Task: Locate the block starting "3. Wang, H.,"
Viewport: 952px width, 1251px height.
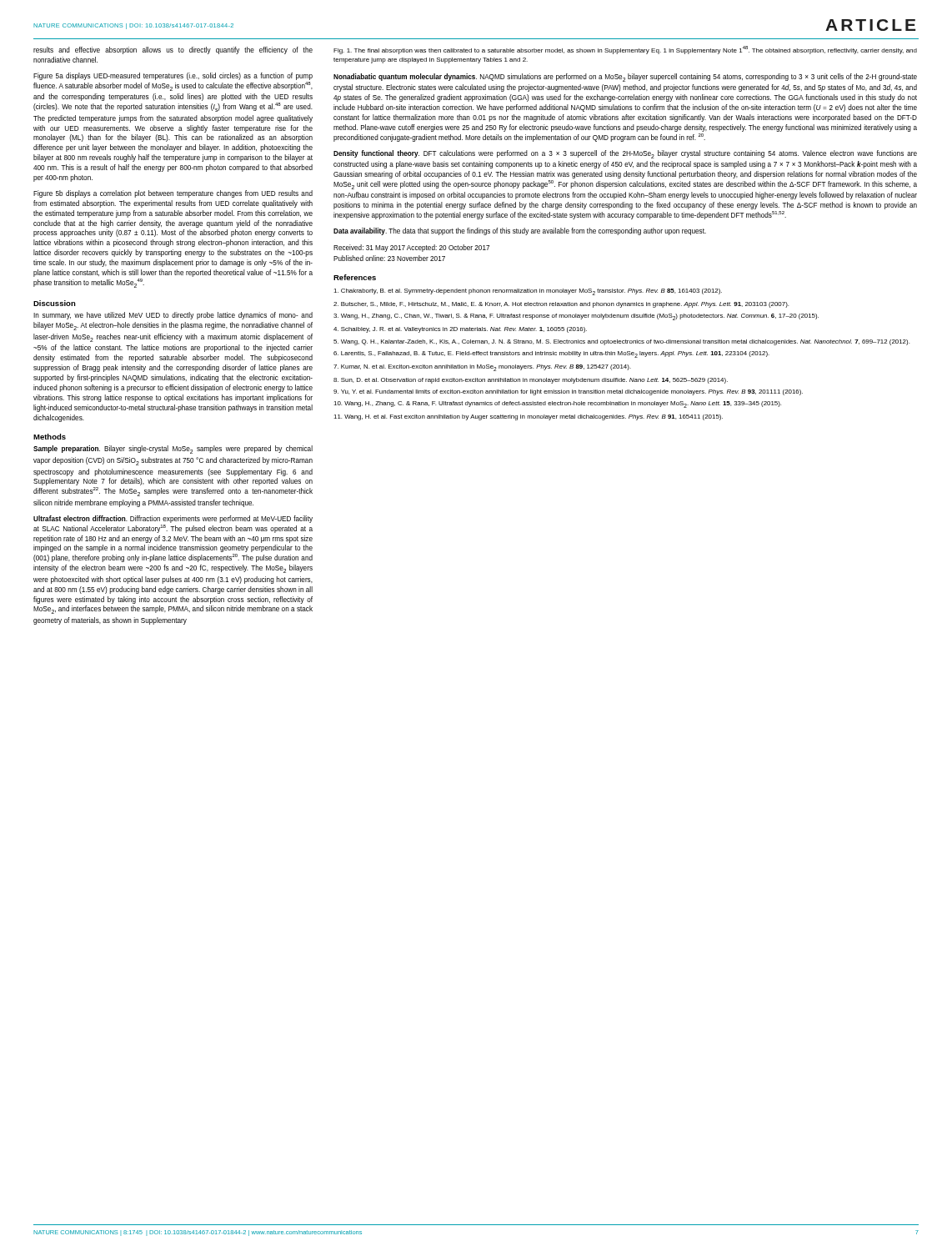Action: (576, 317)
